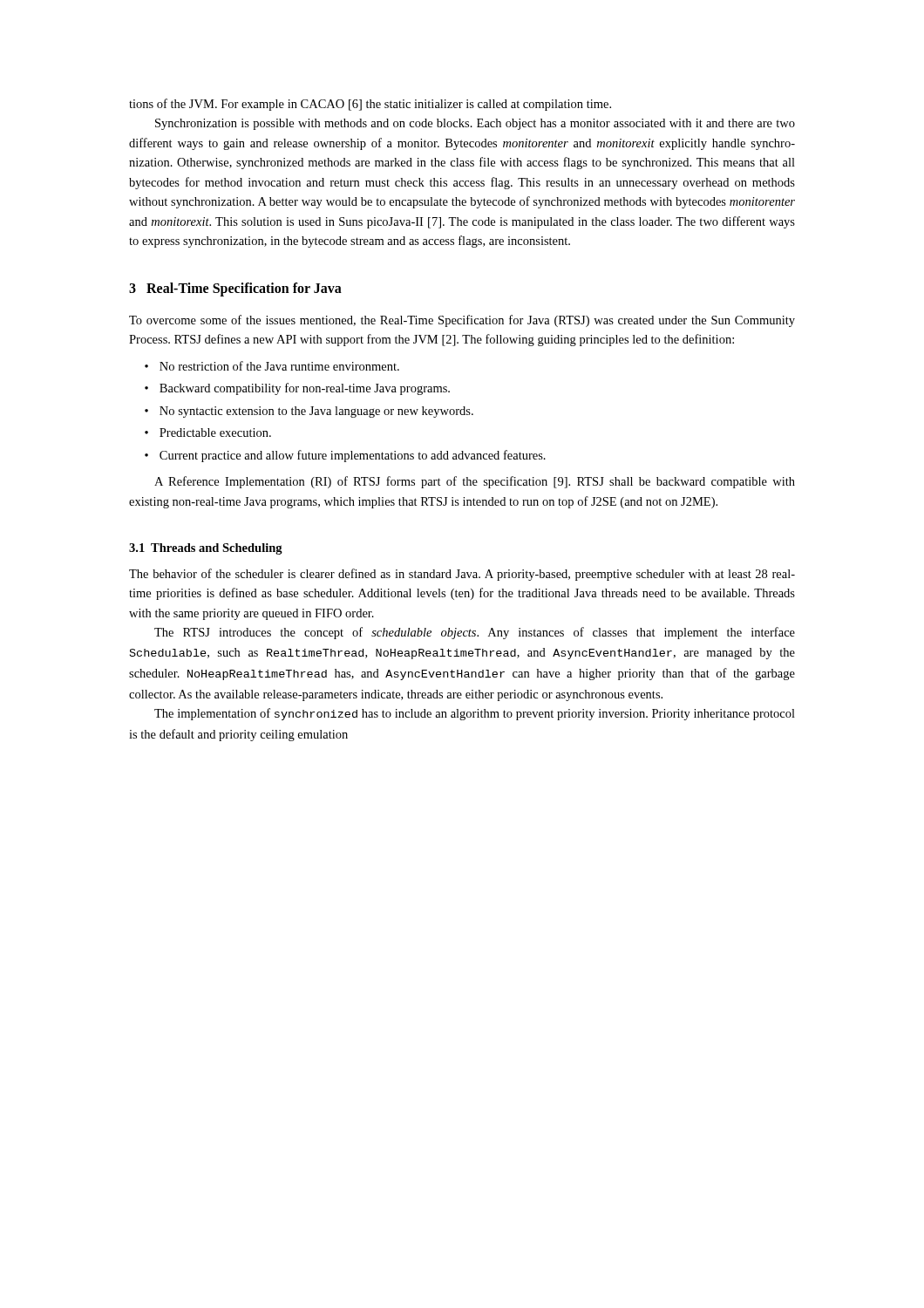
Task: Navigate to the text block starting "To overcome some of the"
Action: point(462,330)
